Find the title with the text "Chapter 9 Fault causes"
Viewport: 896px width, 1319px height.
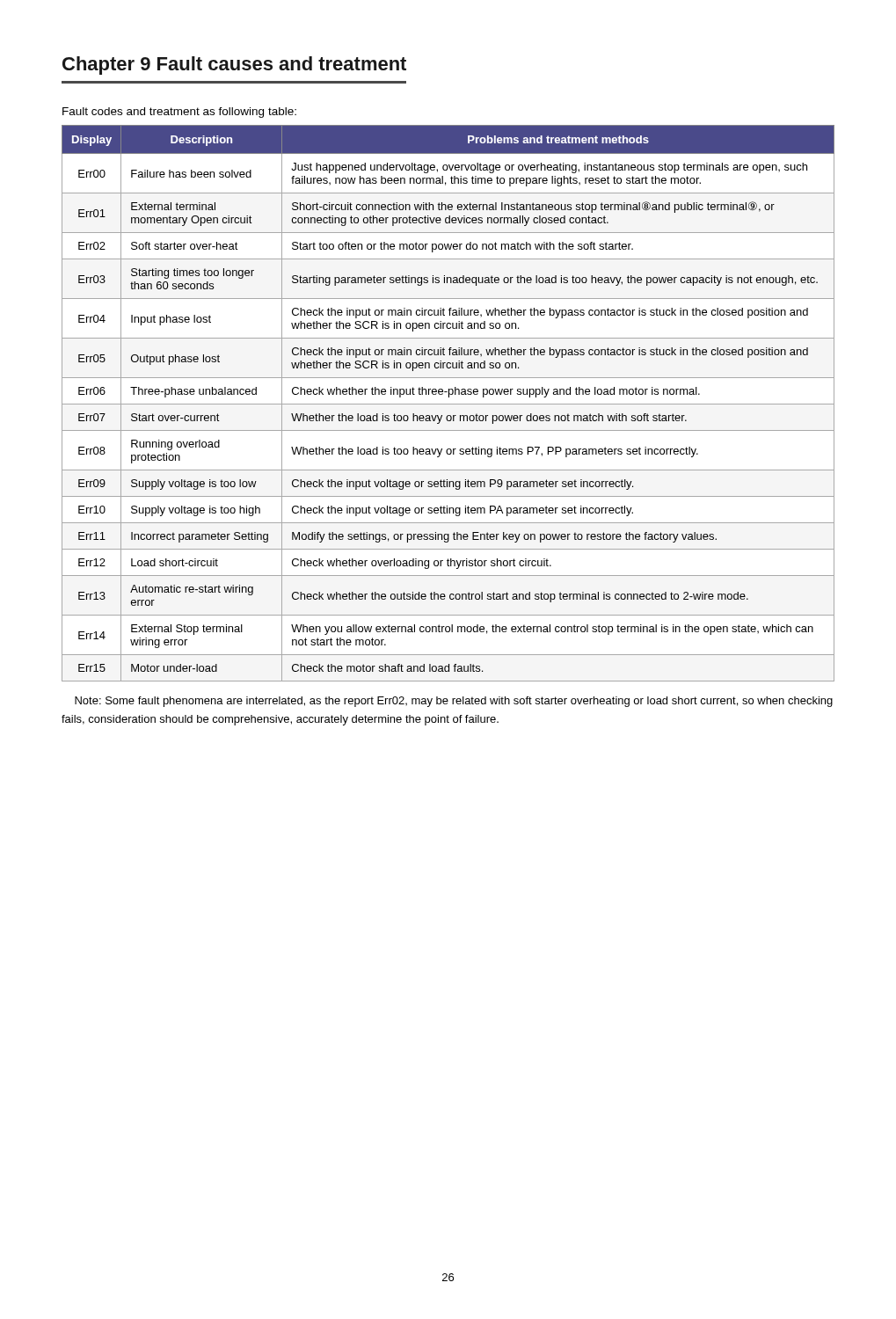[234, 68]
